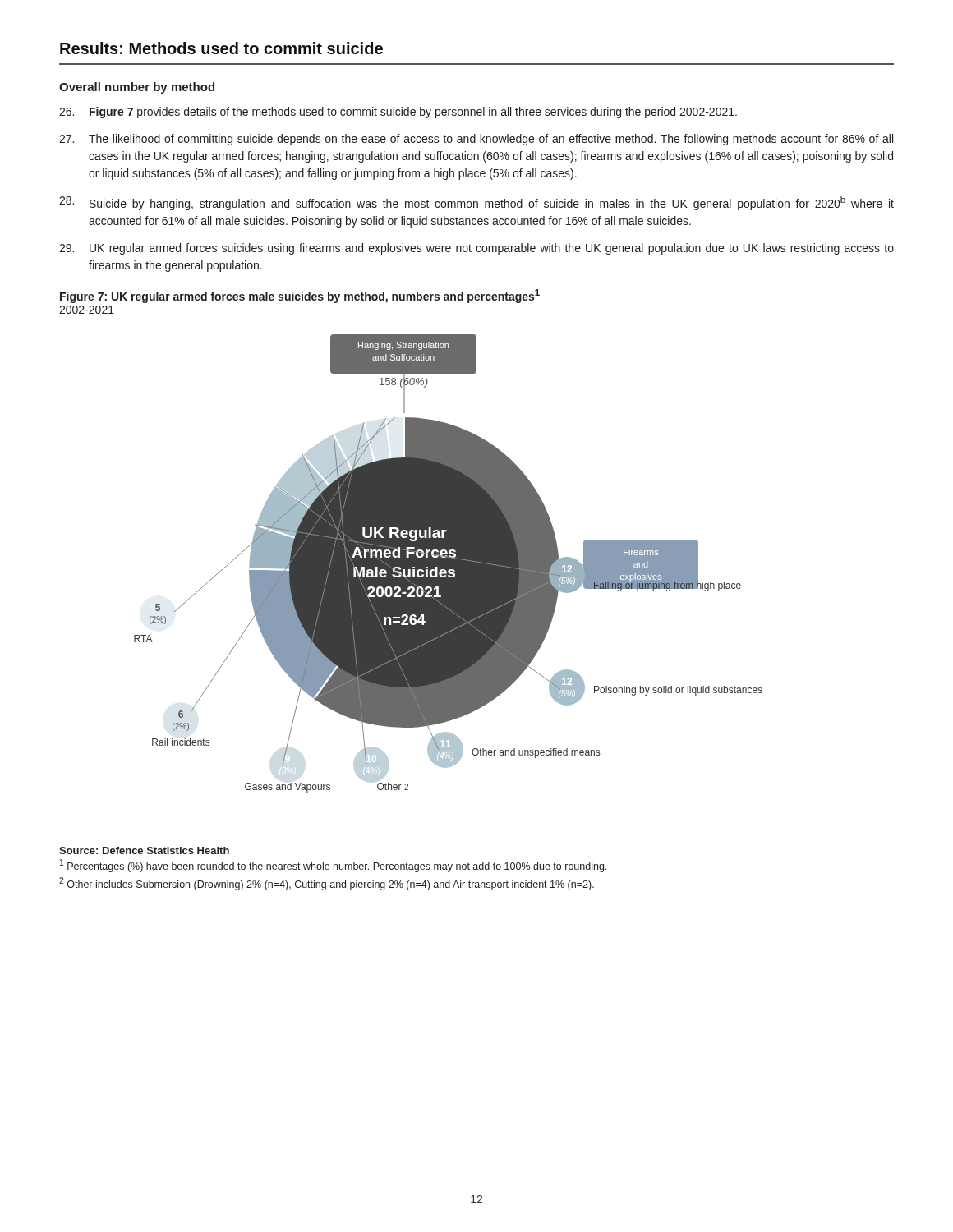Point to the block starting "Results: Methods used"
The image size is (953, 1232).
(x=221, y=48)
